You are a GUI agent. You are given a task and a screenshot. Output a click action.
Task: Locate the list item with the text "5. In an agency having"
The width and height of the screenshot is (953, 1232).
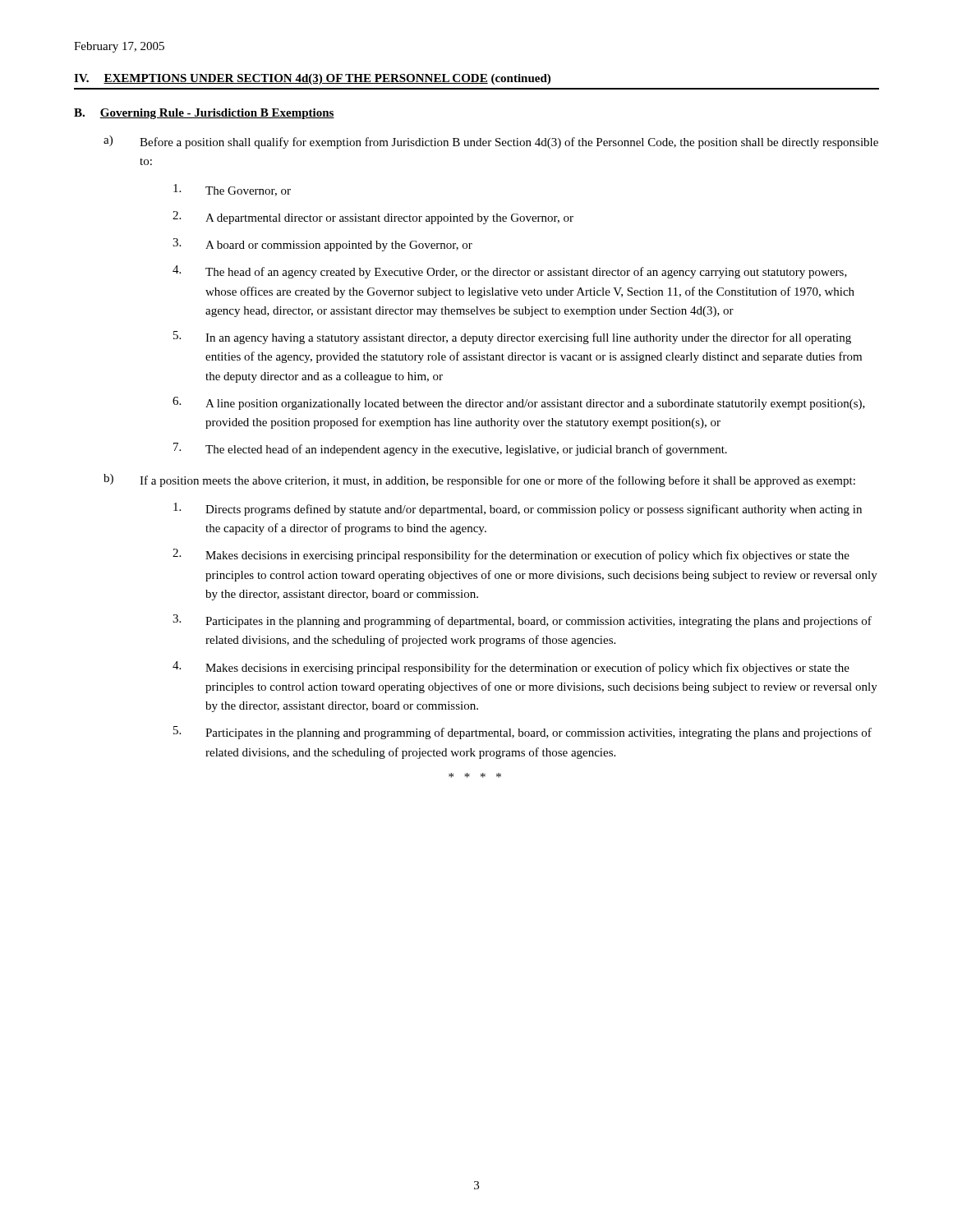526,357
